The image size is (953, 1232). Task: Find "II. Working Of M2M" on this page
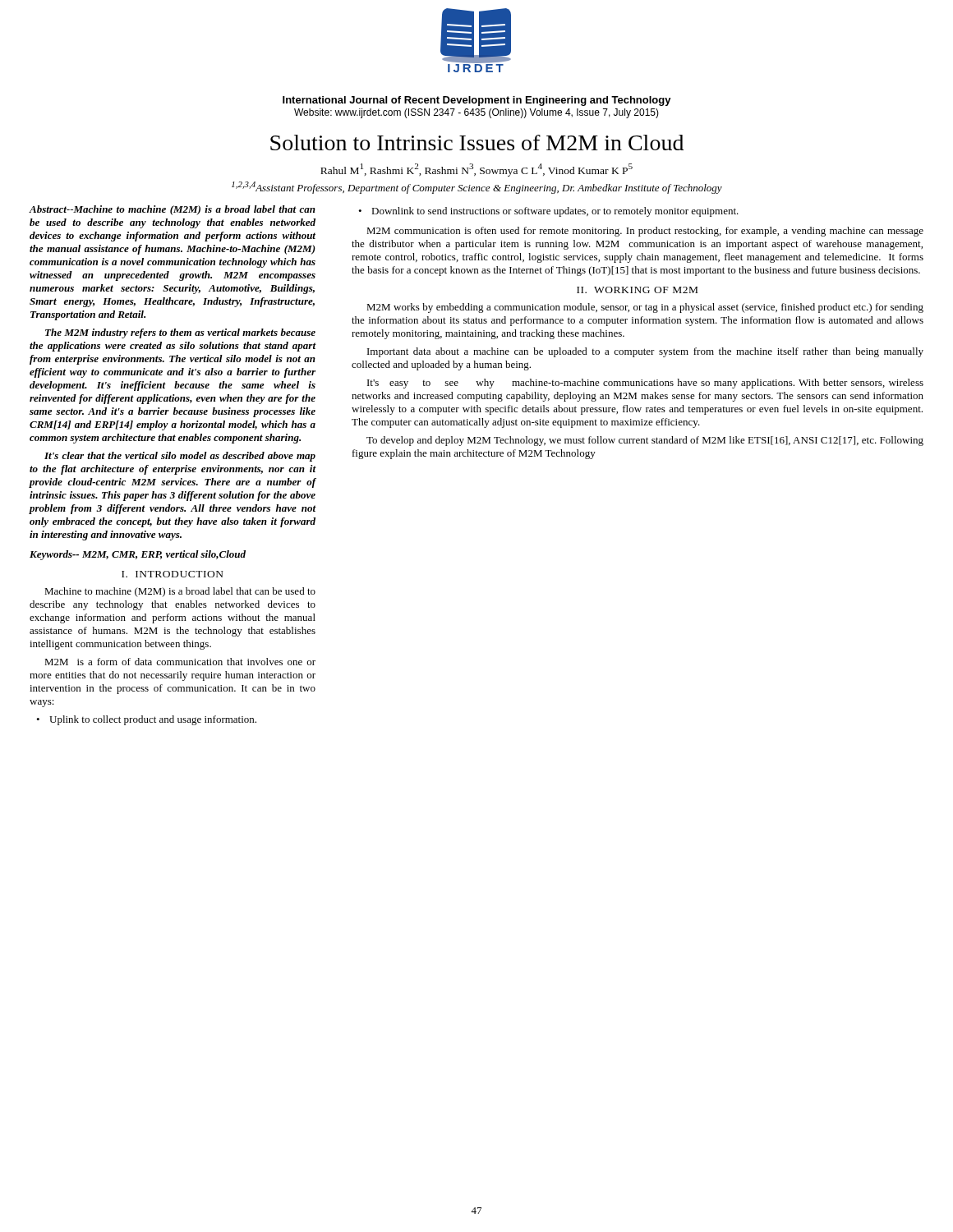pyautogui.click(x=638, y=289)
